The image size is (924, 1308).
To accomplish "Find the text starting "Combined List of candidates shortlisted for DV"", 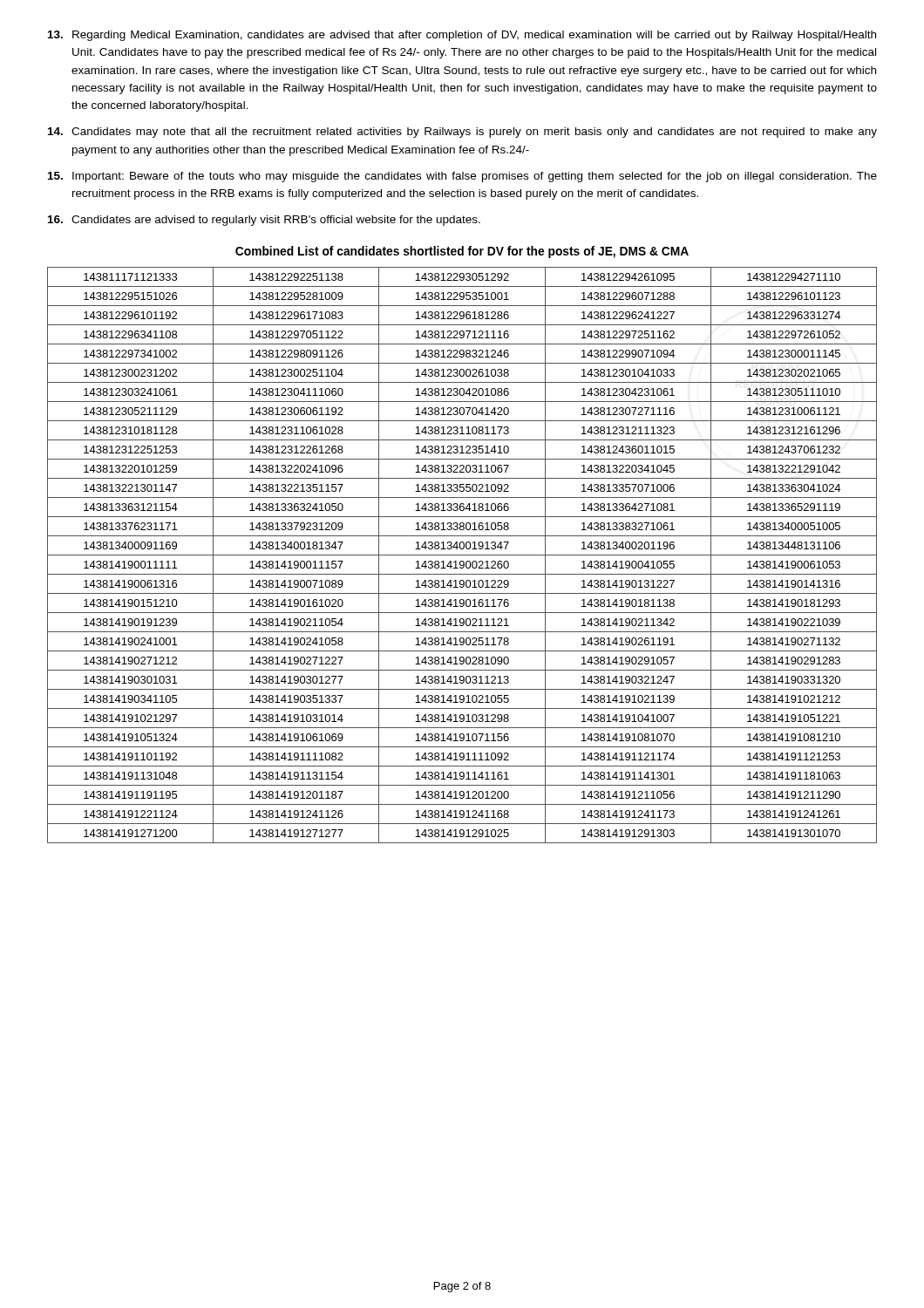I will [462, 251].
